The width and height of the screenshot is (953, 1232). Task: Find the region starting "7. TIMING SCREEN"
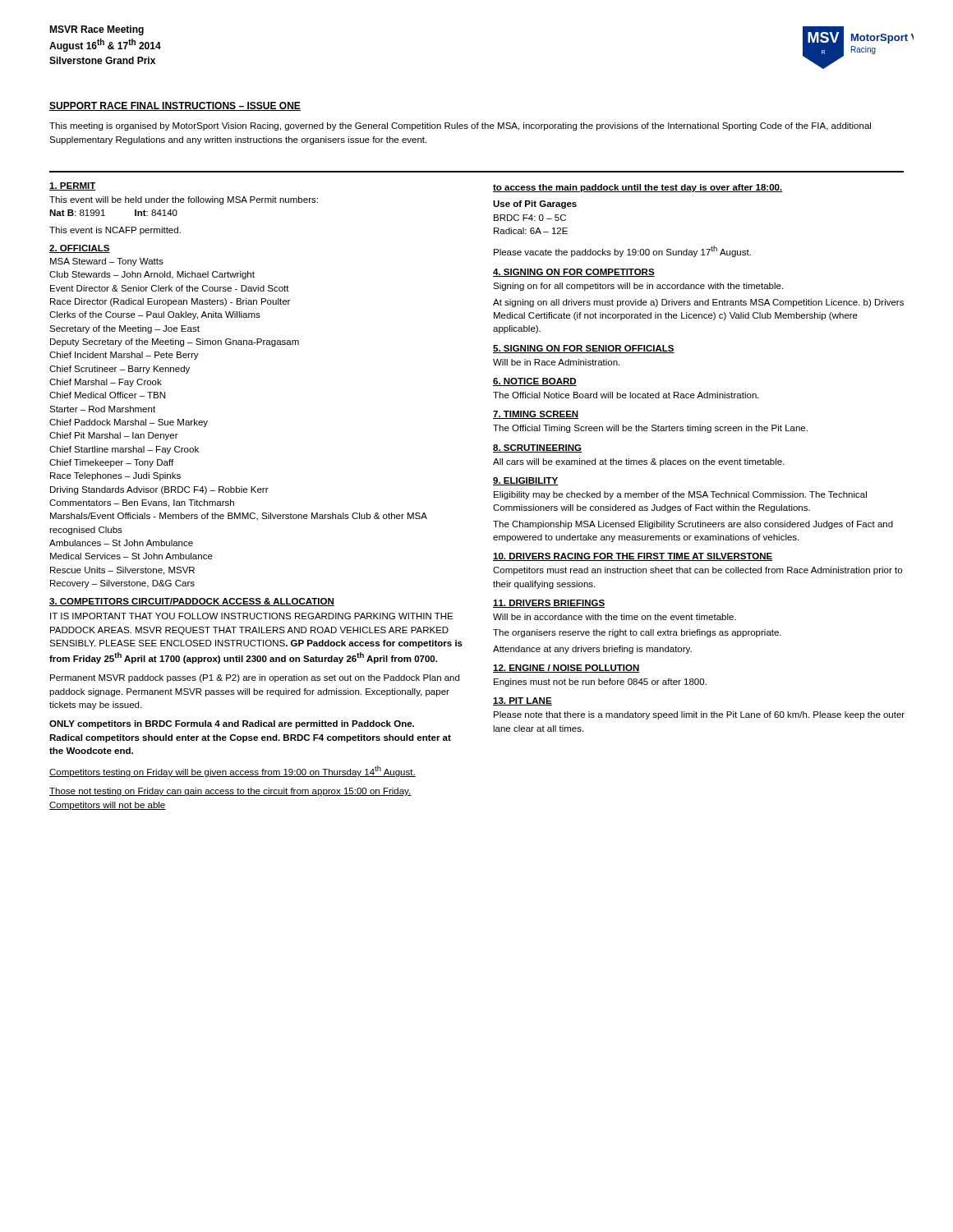point(700,414)
